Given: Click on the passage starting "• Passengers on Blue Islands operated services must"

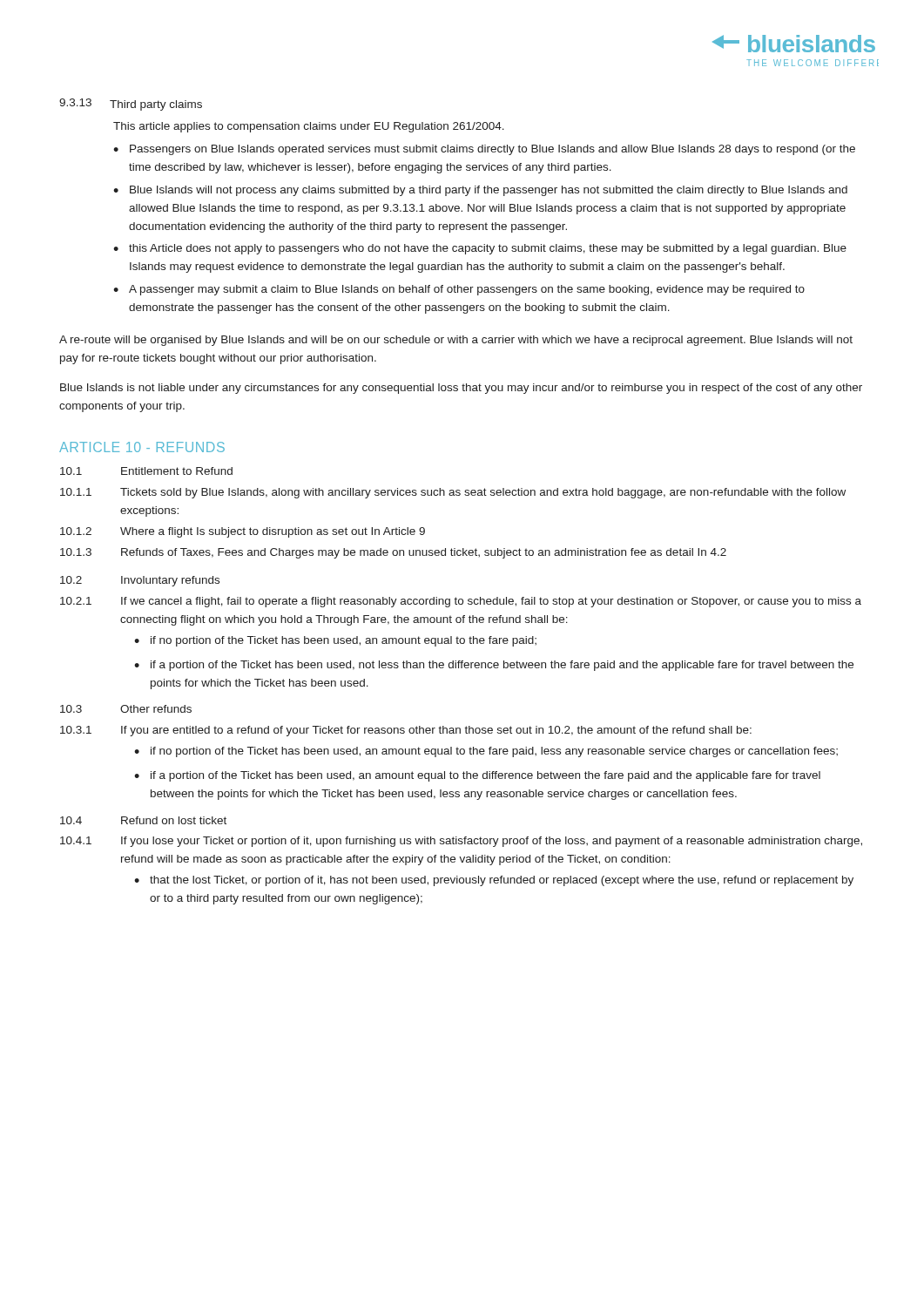Looking at the screenshot, I should 489,158.
